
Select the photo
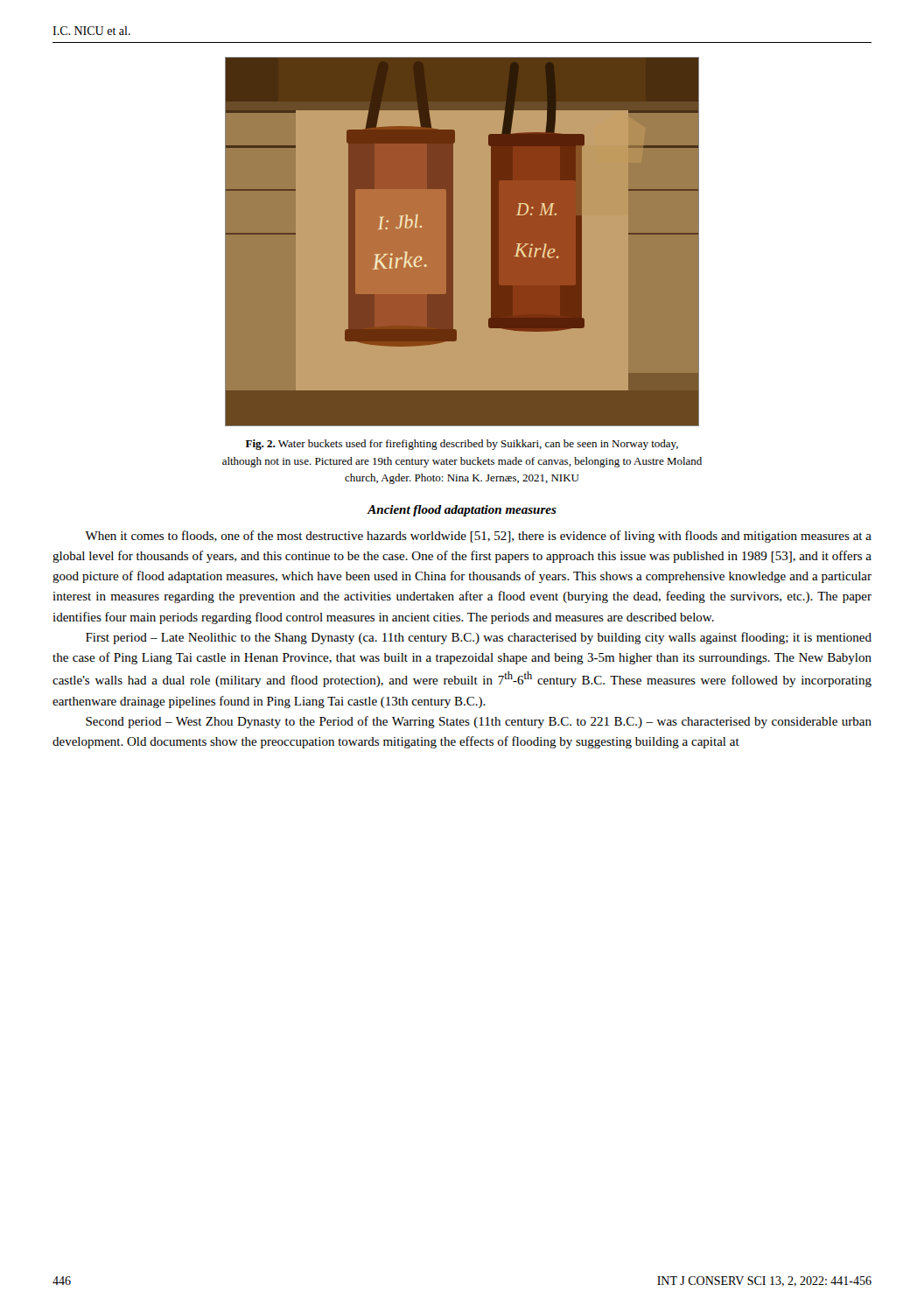pos(462,242)
